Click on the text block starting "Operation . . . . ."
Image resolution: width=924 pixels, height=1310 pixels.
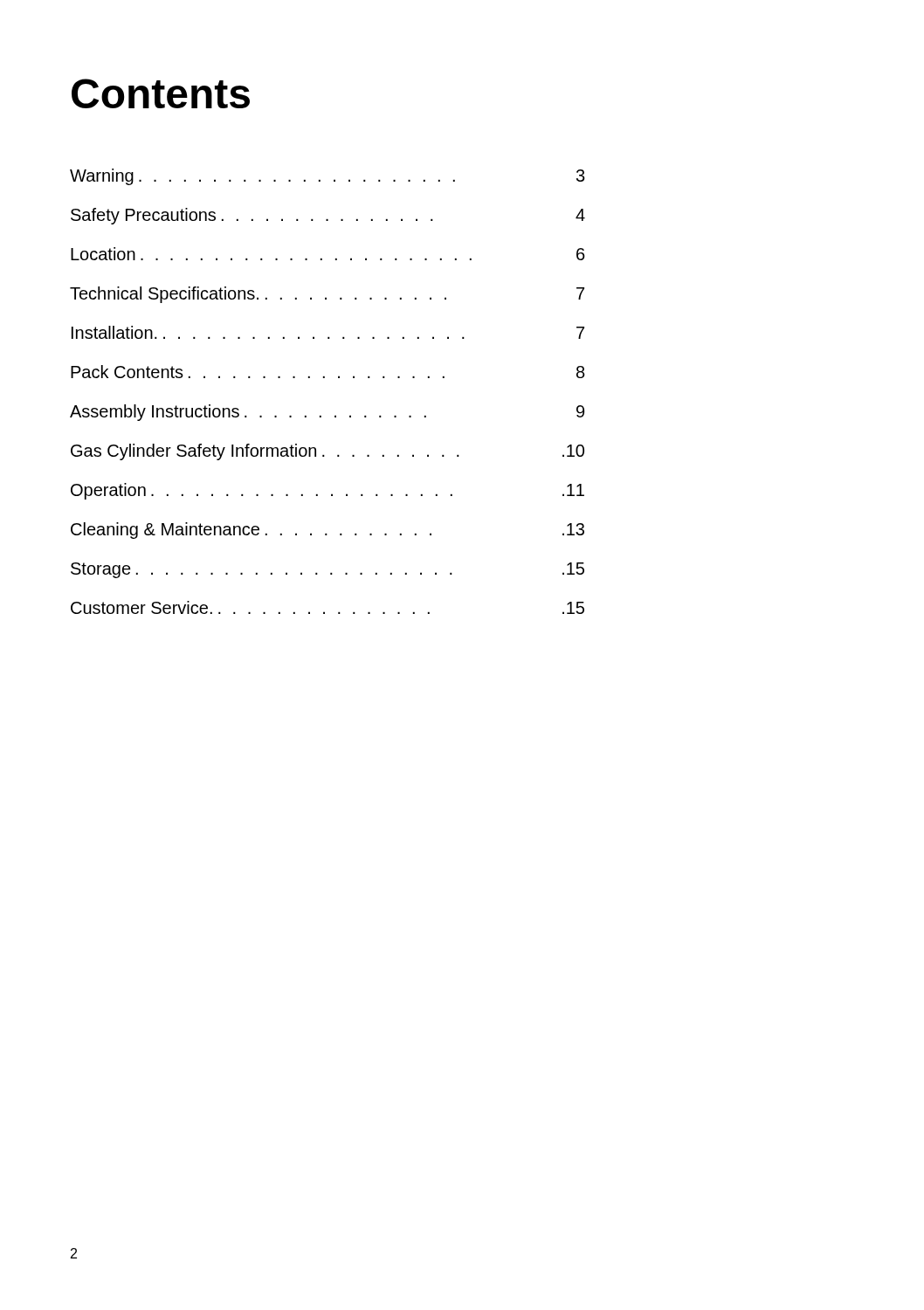[x=328, y=490]
